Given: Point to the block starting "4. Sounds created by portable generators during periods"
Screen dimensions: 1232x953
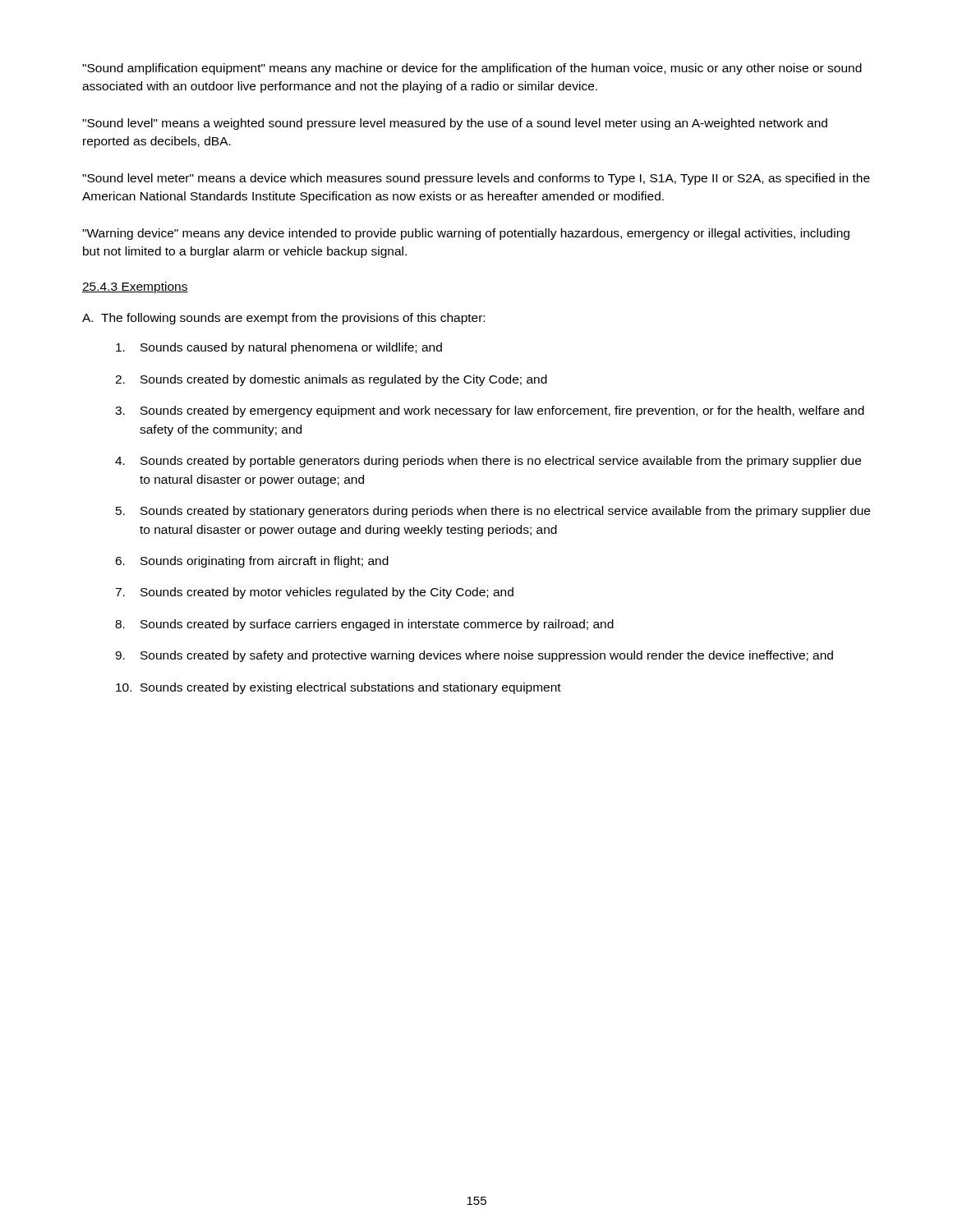Looking at the screenshot, I should (493, 470).
